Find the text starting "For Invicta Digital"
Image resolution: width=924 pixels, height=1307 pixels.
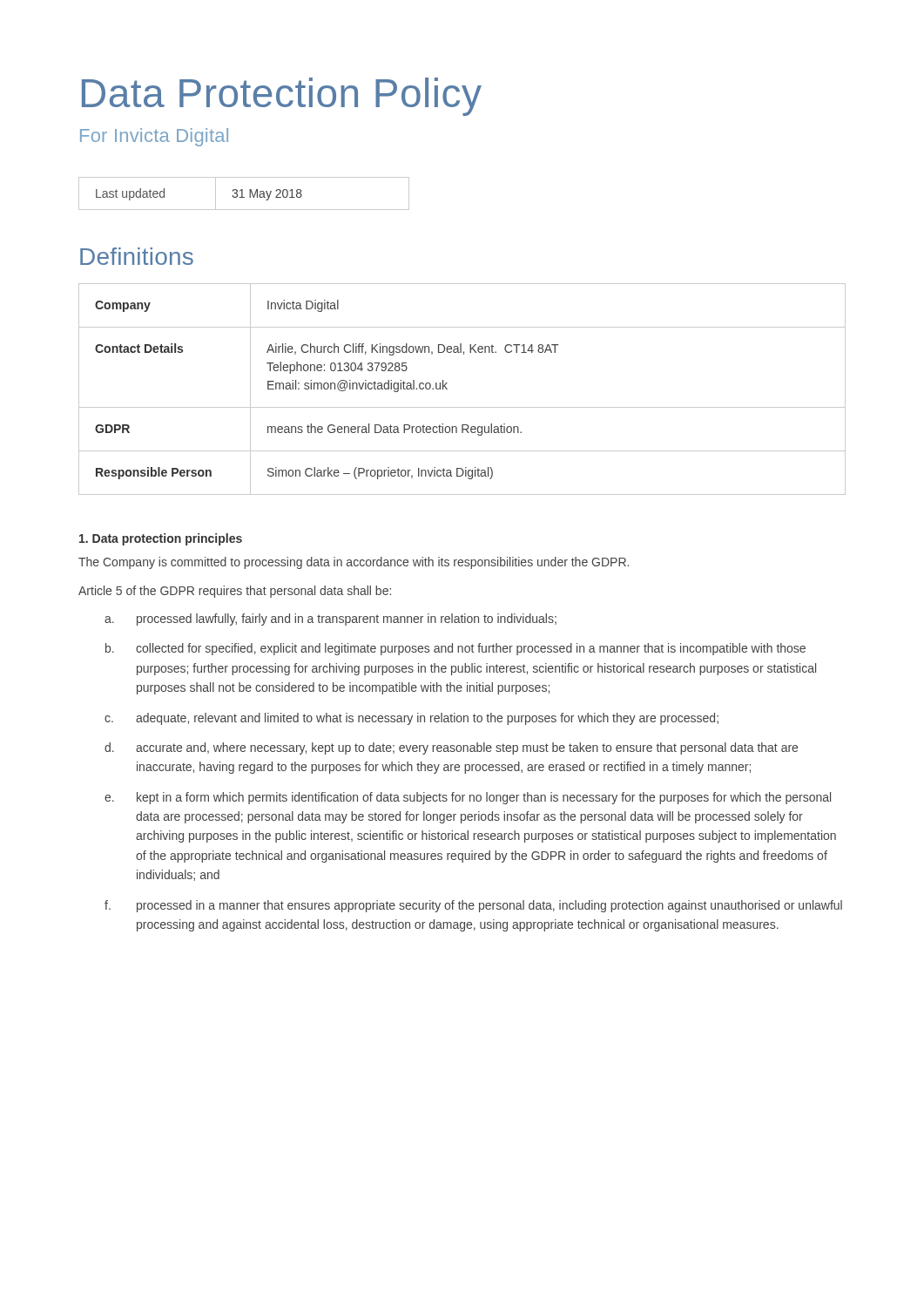[x=154, y=137]
